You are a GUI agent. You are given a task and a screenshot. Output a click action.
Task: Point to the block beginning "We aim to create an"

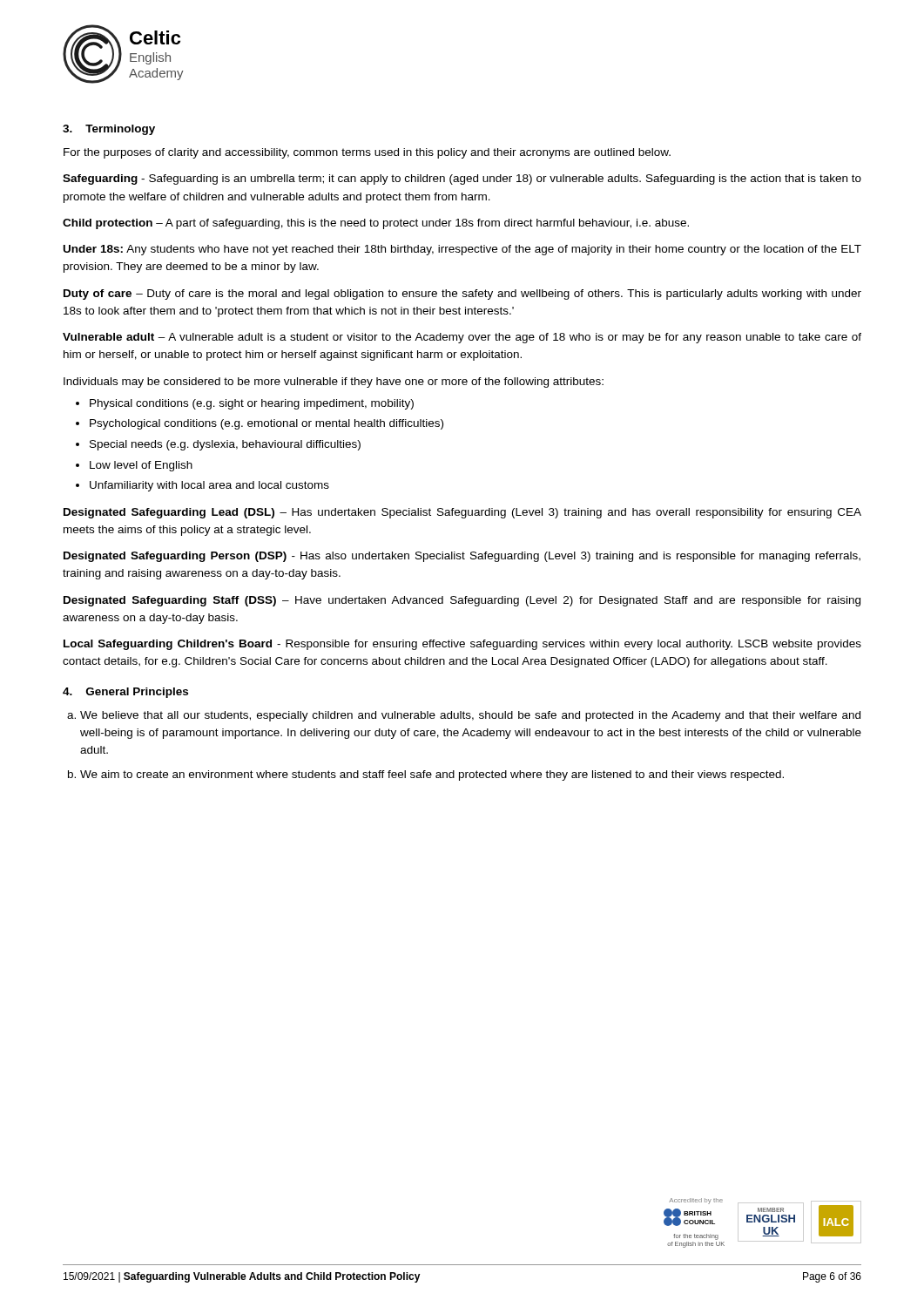[x=432, y=775]
